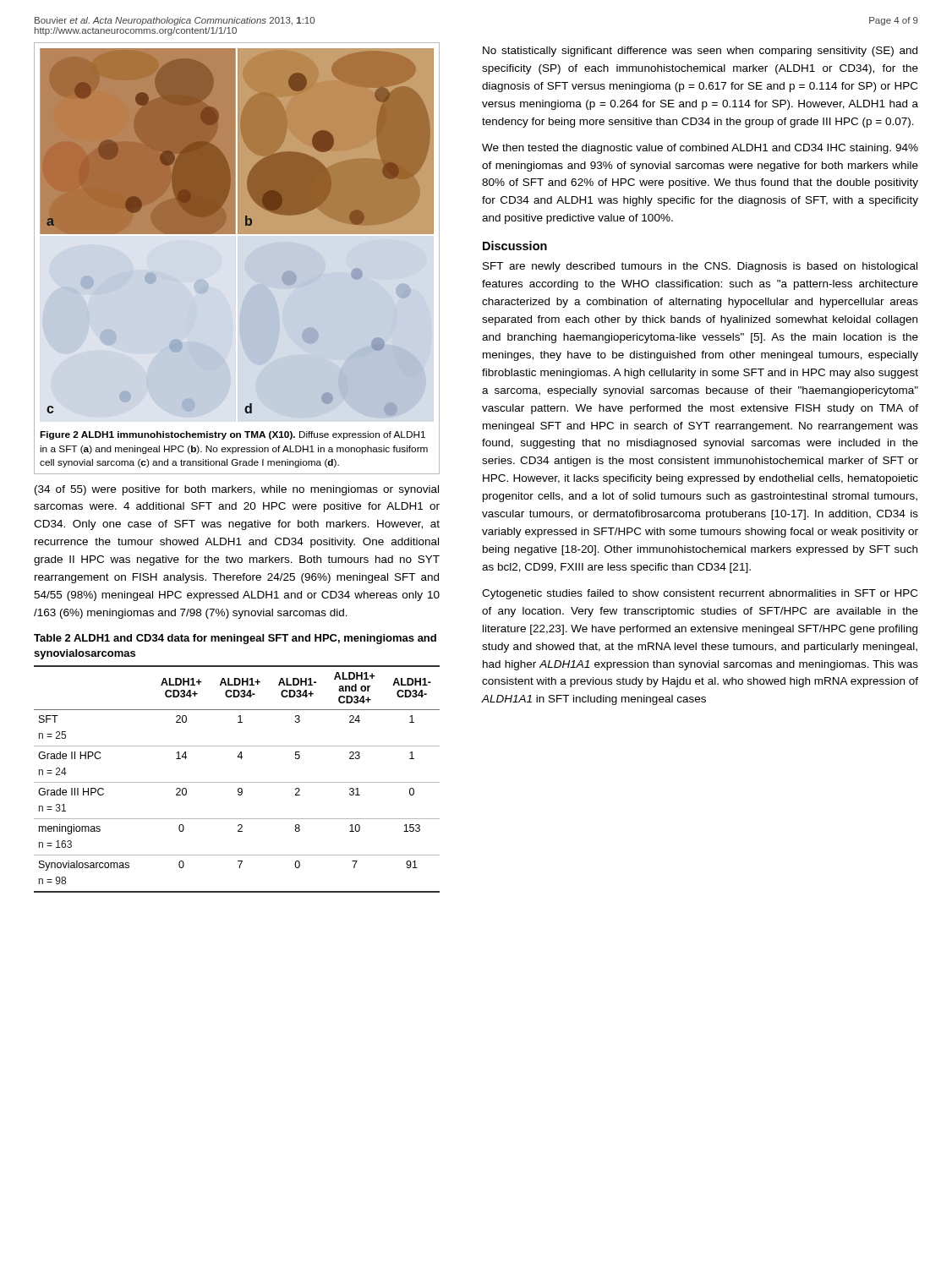The height and width of the screenshot is (1268, 952).
Task: Locate the block of text that opens with "SFT are newly described tumours in the"
Action: (700, 416)
